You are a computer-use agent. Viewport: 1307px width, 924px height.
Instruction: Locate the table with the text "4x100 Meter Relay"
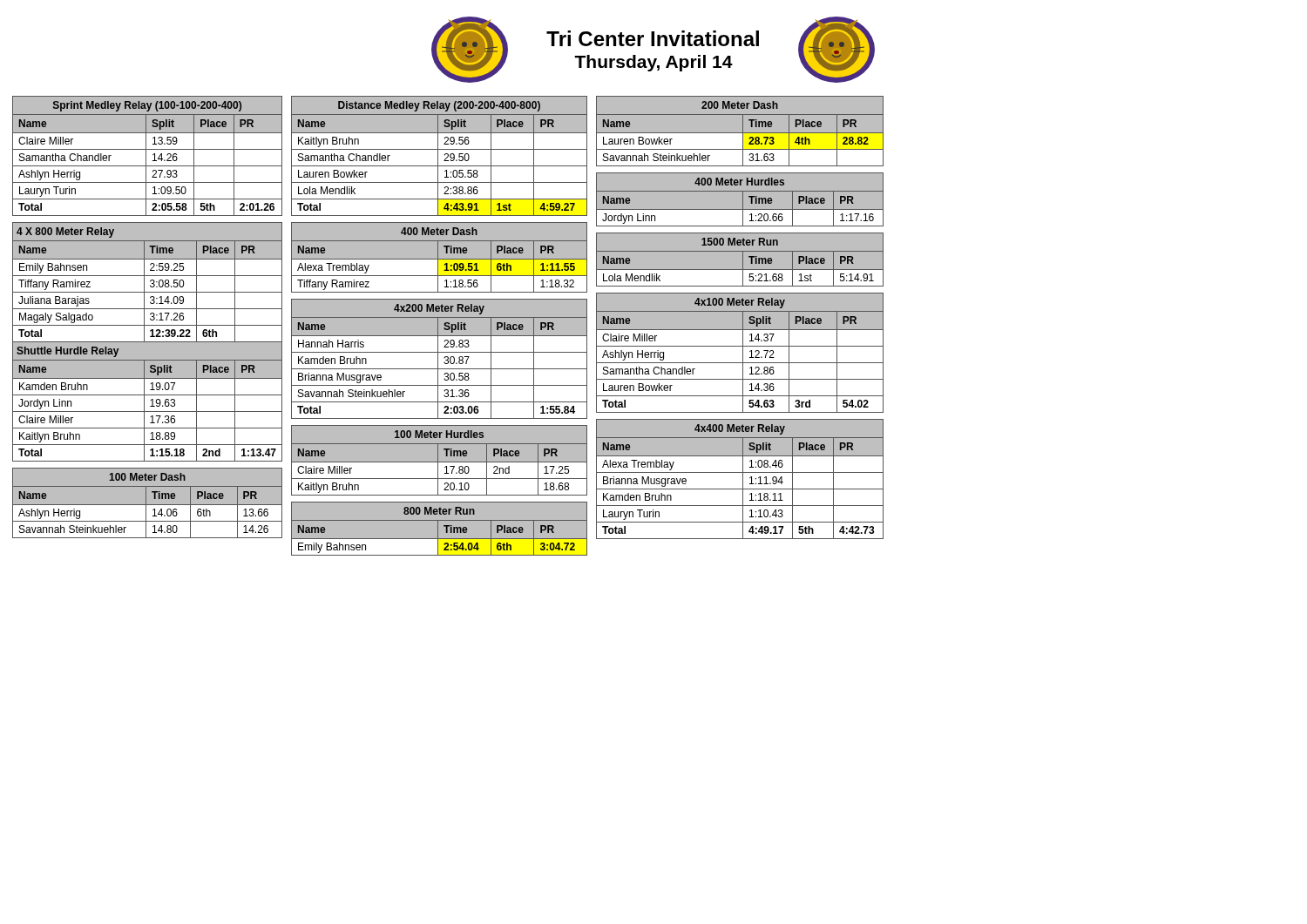(740, 353)
